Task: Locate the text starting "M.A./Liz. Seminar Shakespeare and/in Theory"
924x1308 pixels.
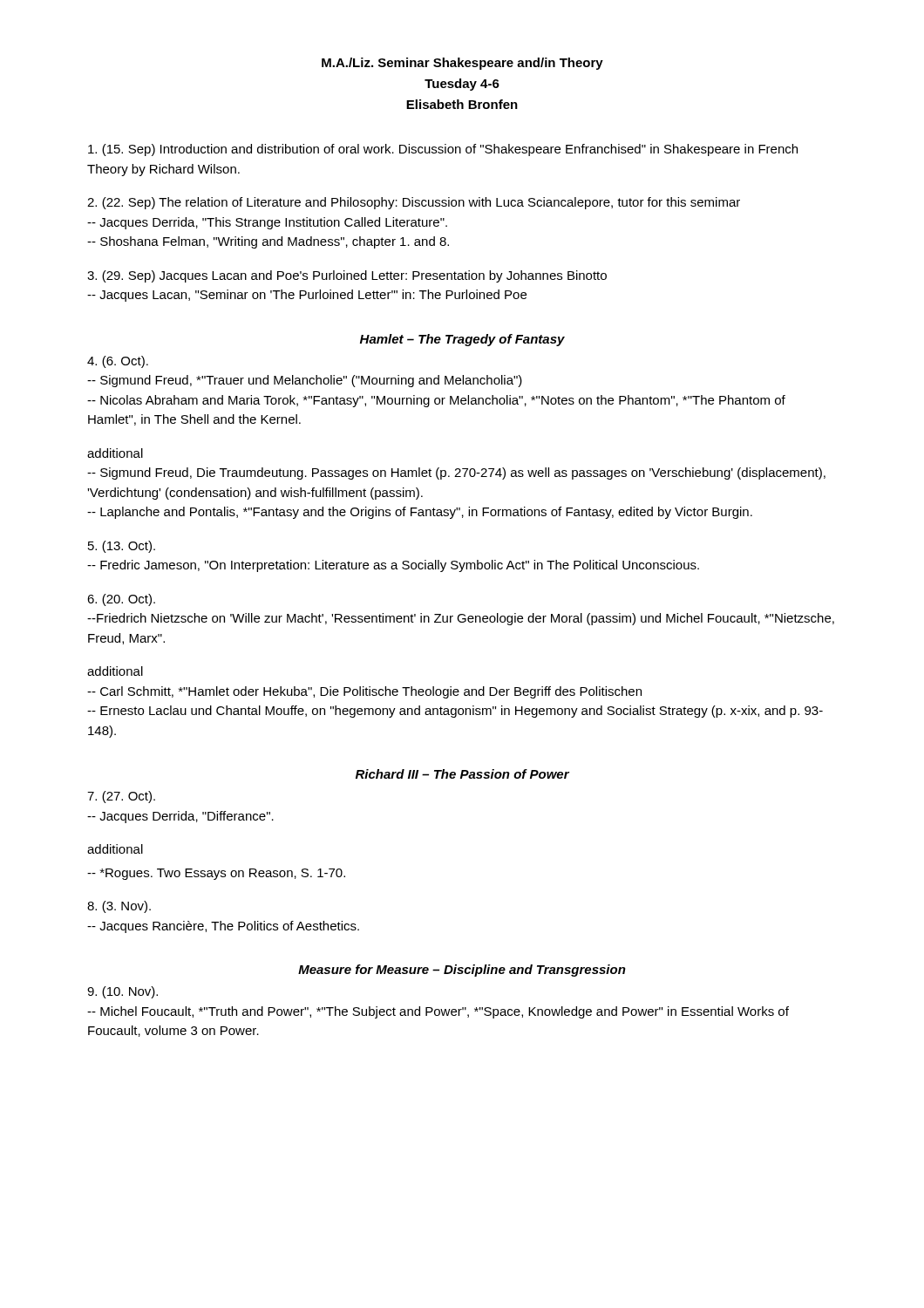Action: pos(462,83)
